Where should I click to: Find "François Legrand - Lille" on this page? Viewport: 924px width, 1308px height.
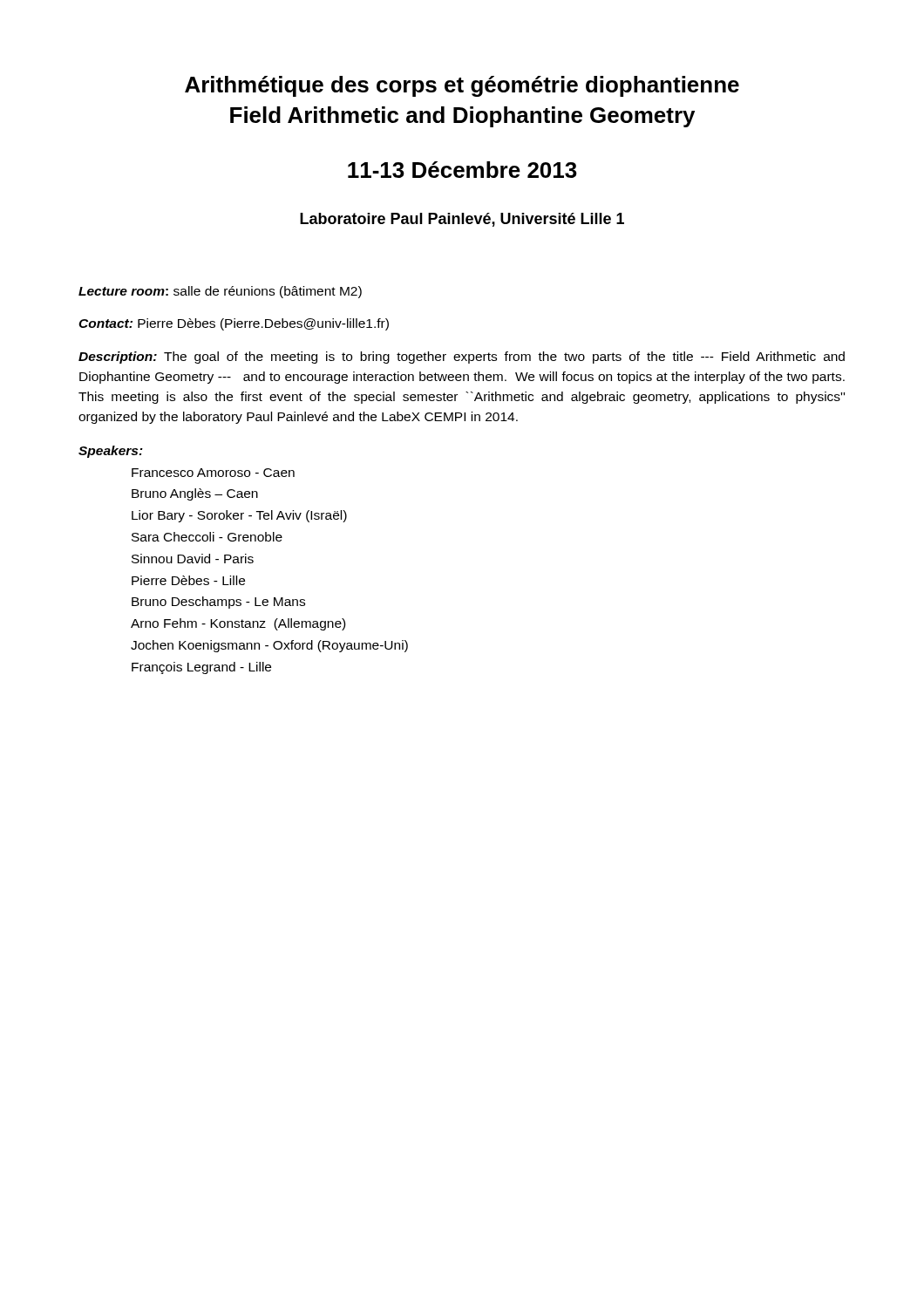(201, 666)
